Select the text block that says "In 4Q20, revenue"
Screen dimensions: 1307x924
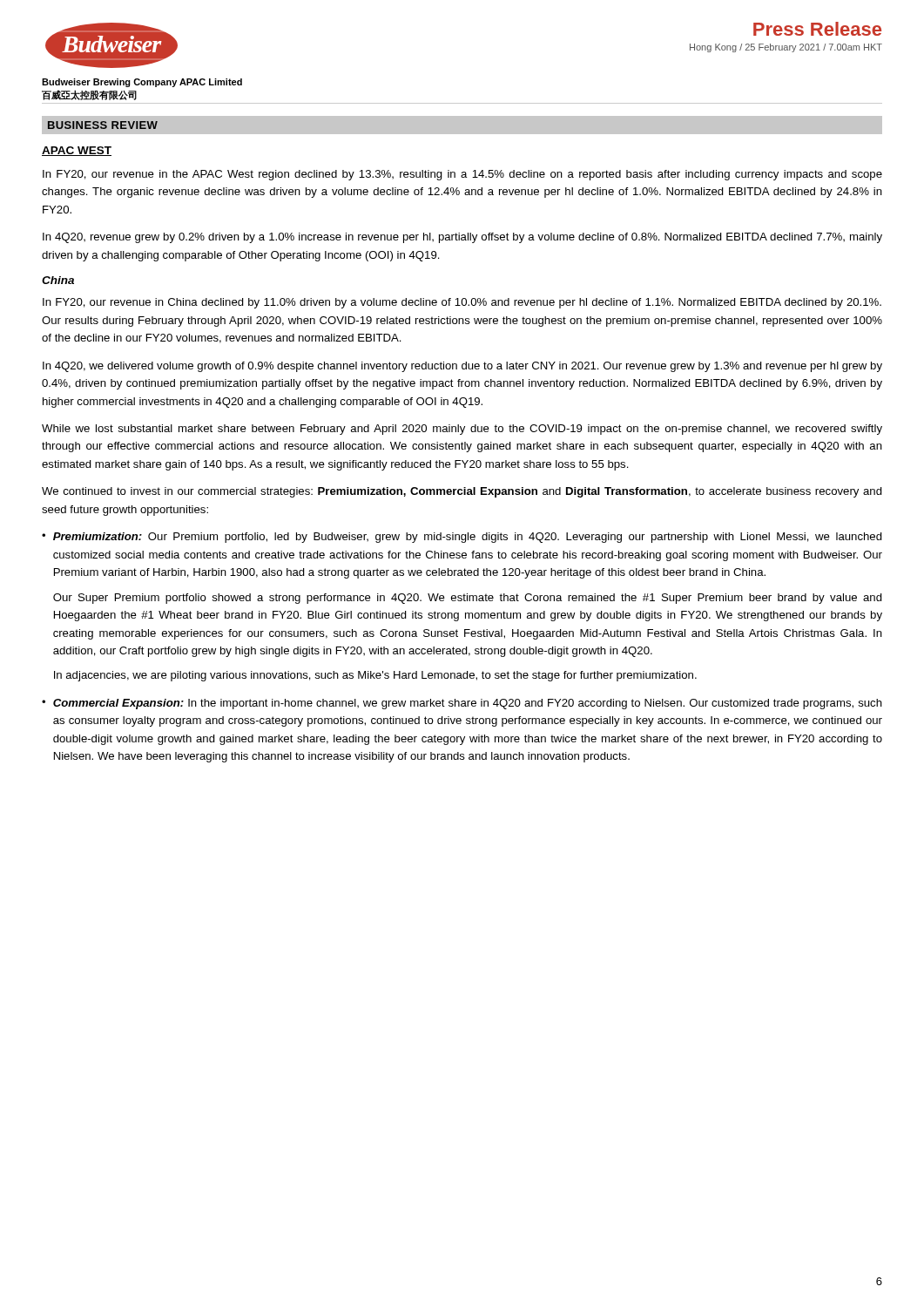coord(462,246)
